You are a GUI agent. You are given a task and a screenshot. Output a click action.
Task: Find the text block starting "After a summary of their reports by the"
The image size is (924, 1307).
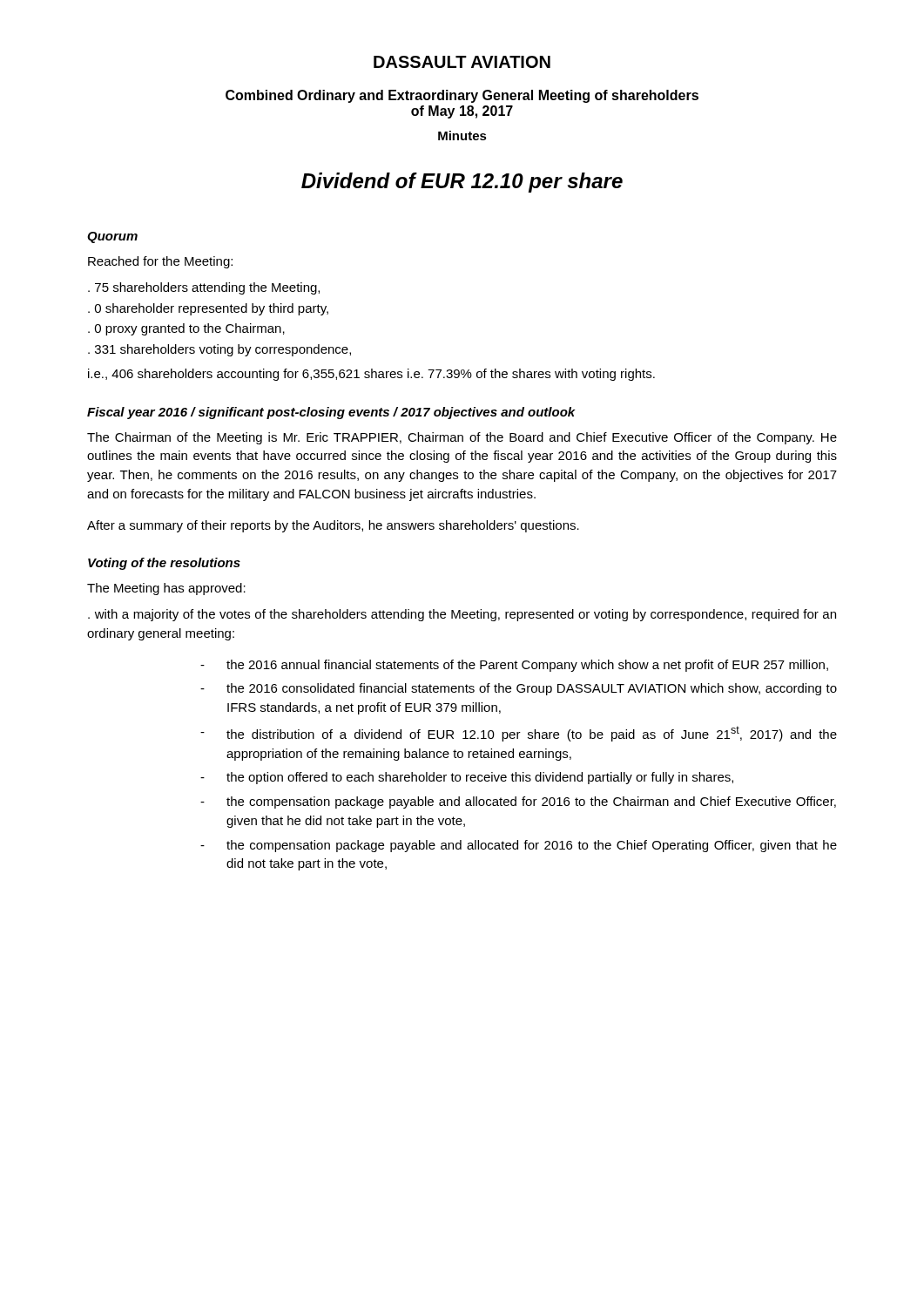(333, 525)
